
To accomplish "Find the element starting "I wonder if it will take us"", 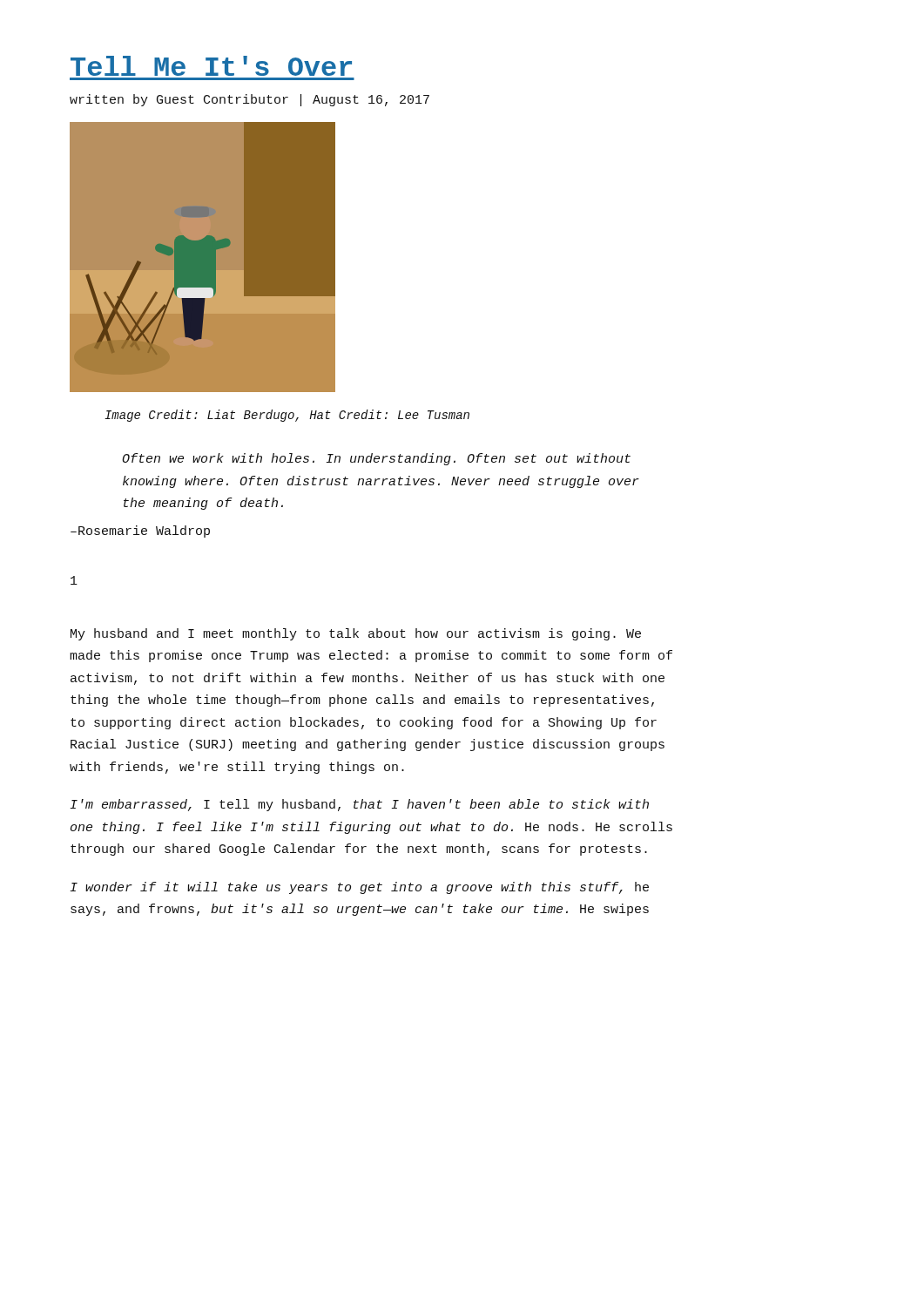I will pos(360,899).
